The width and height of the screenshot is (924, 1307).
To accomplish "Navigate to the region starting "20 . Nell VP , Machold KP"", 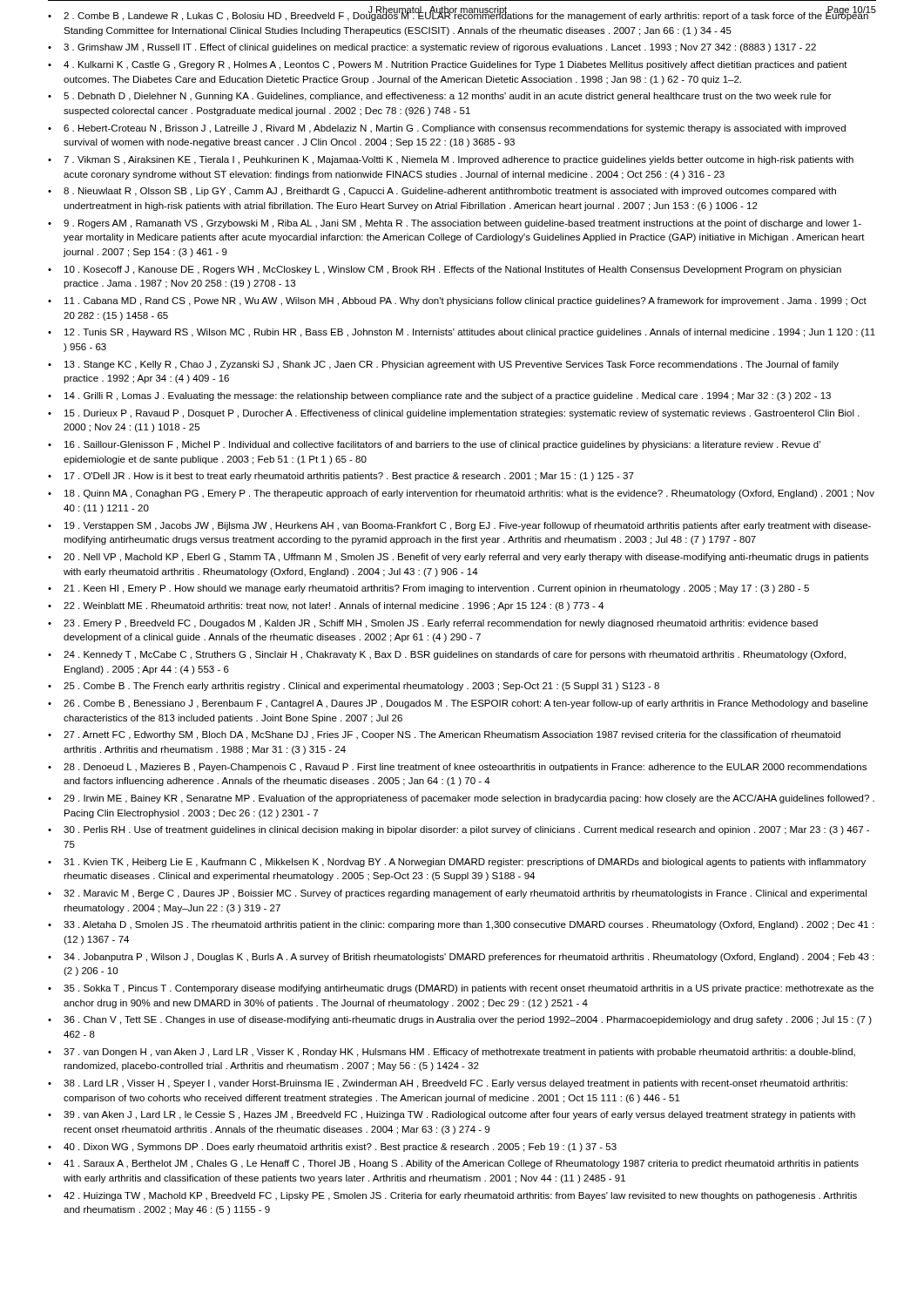I will pos(466,564).
